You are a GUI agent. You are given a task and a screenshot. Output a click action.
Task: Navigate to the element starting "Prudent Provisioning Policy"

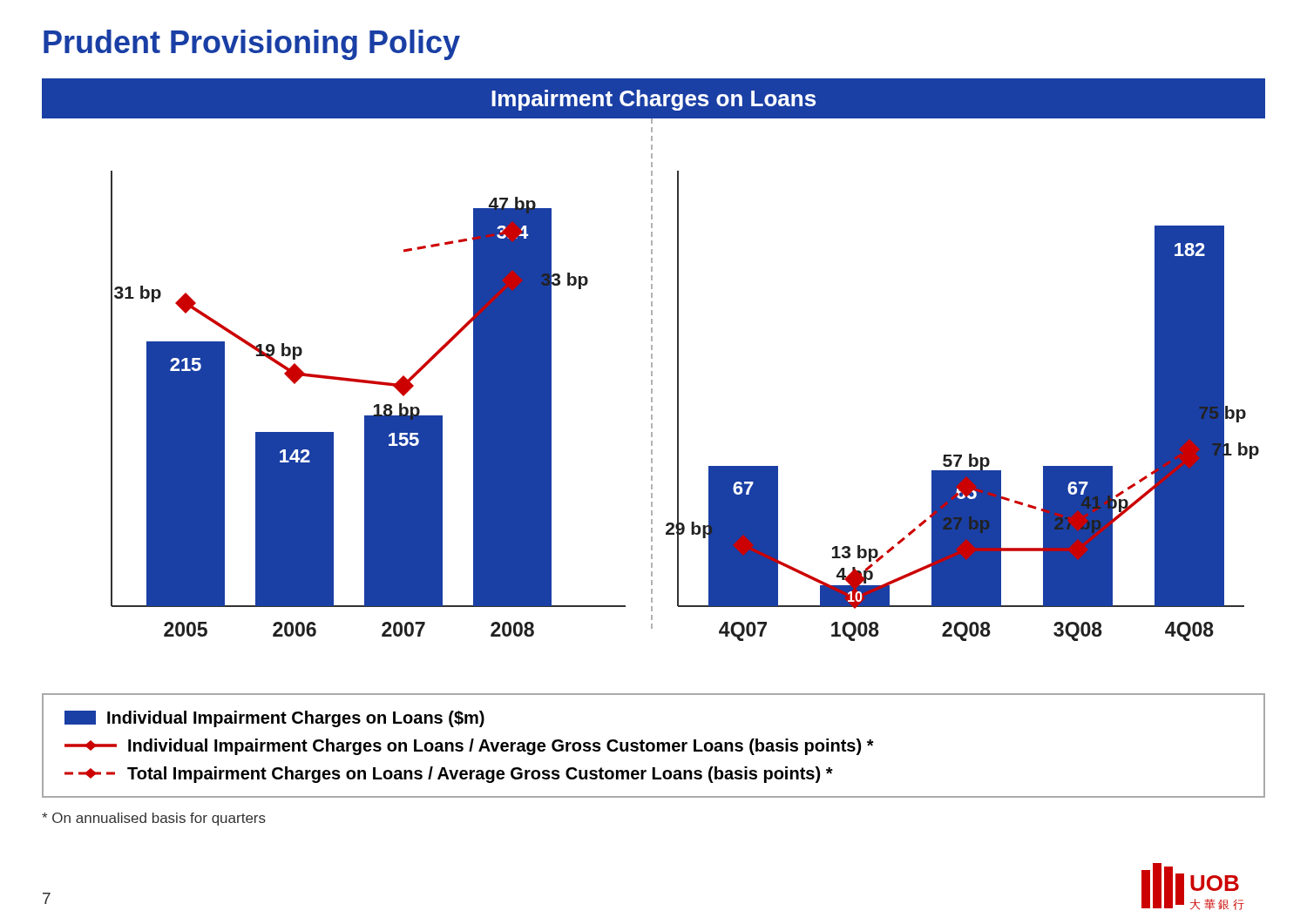251,42
